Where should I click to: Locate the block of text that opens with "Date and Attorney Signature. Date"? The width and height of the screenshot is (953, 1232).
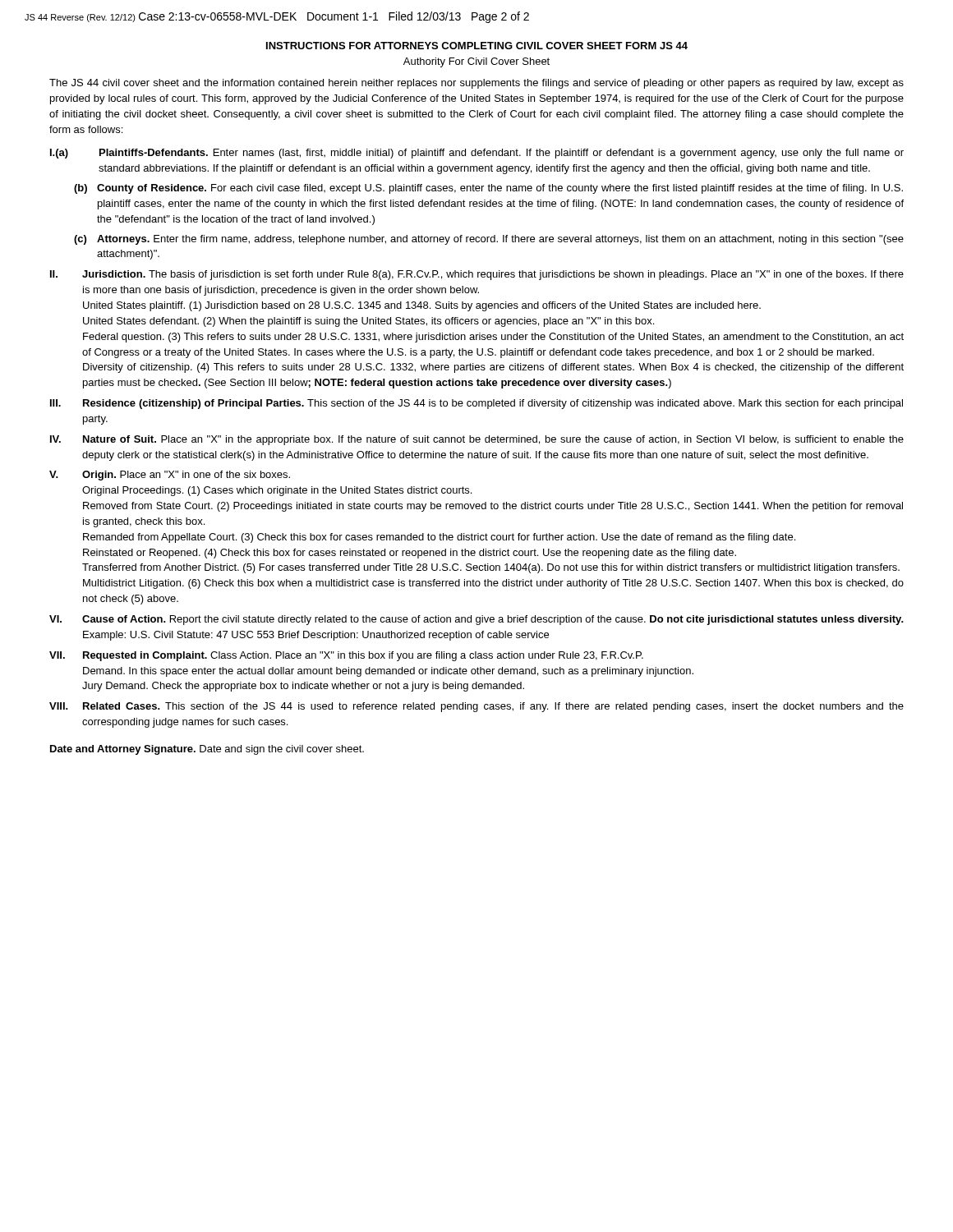coord(207,749)
